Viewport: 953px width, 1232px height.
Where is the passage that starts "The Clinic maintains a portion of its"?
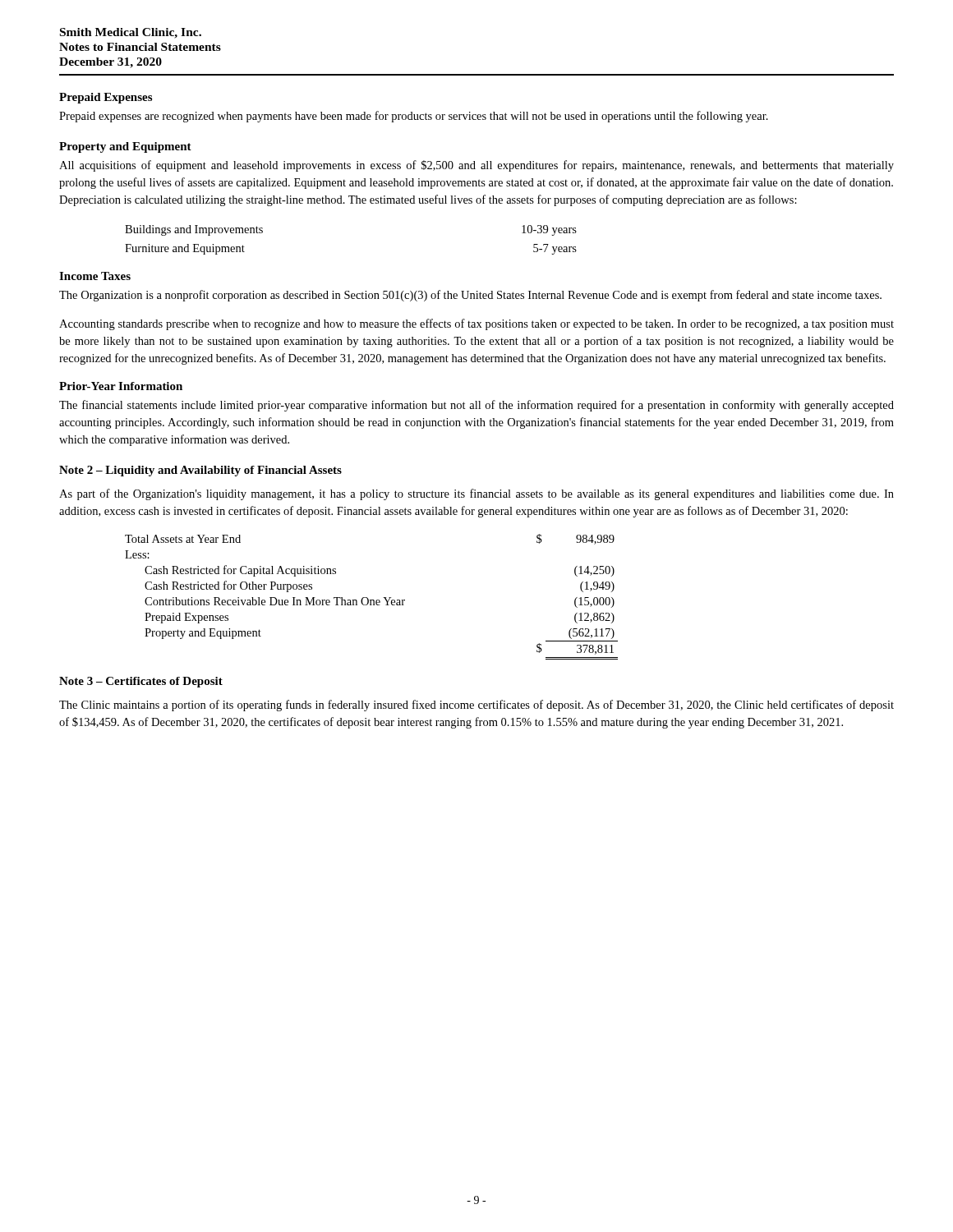476,713
